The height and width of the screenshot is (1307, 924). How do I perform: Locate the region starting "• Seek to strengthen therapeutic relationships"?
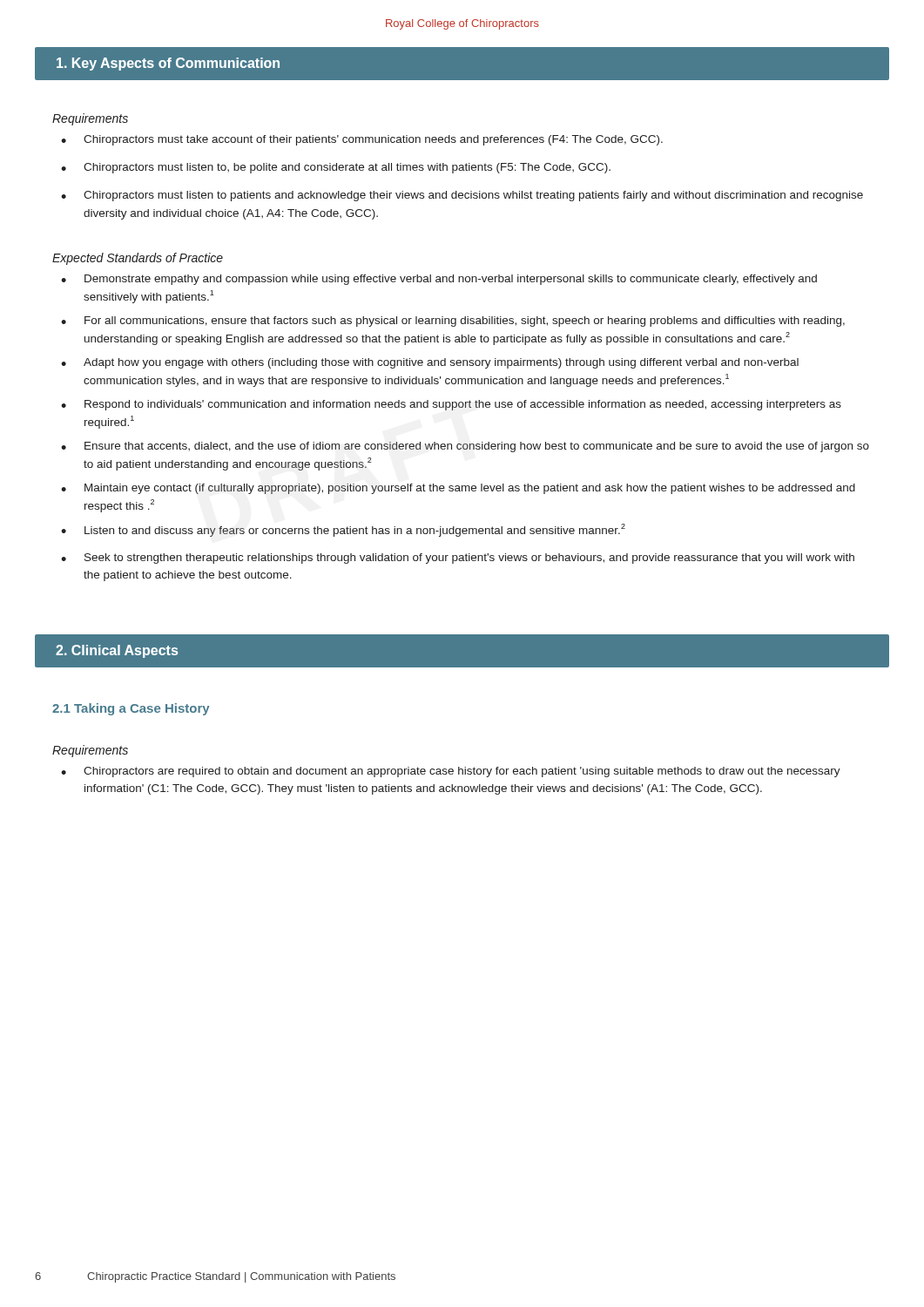466,567
